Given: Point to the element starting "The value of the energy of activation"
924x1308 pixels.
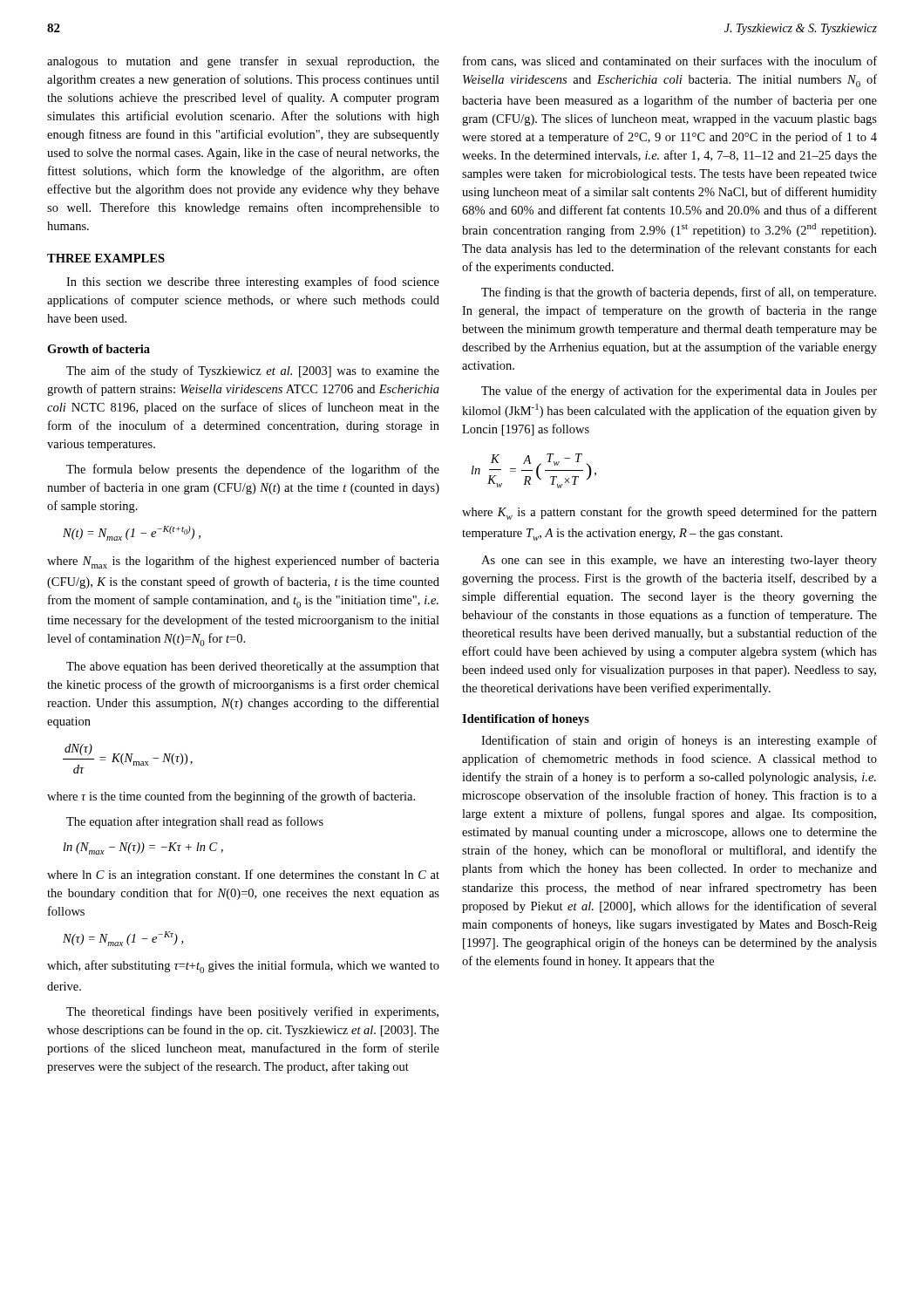Looking at the screenshot, I should tap(669, 410).
